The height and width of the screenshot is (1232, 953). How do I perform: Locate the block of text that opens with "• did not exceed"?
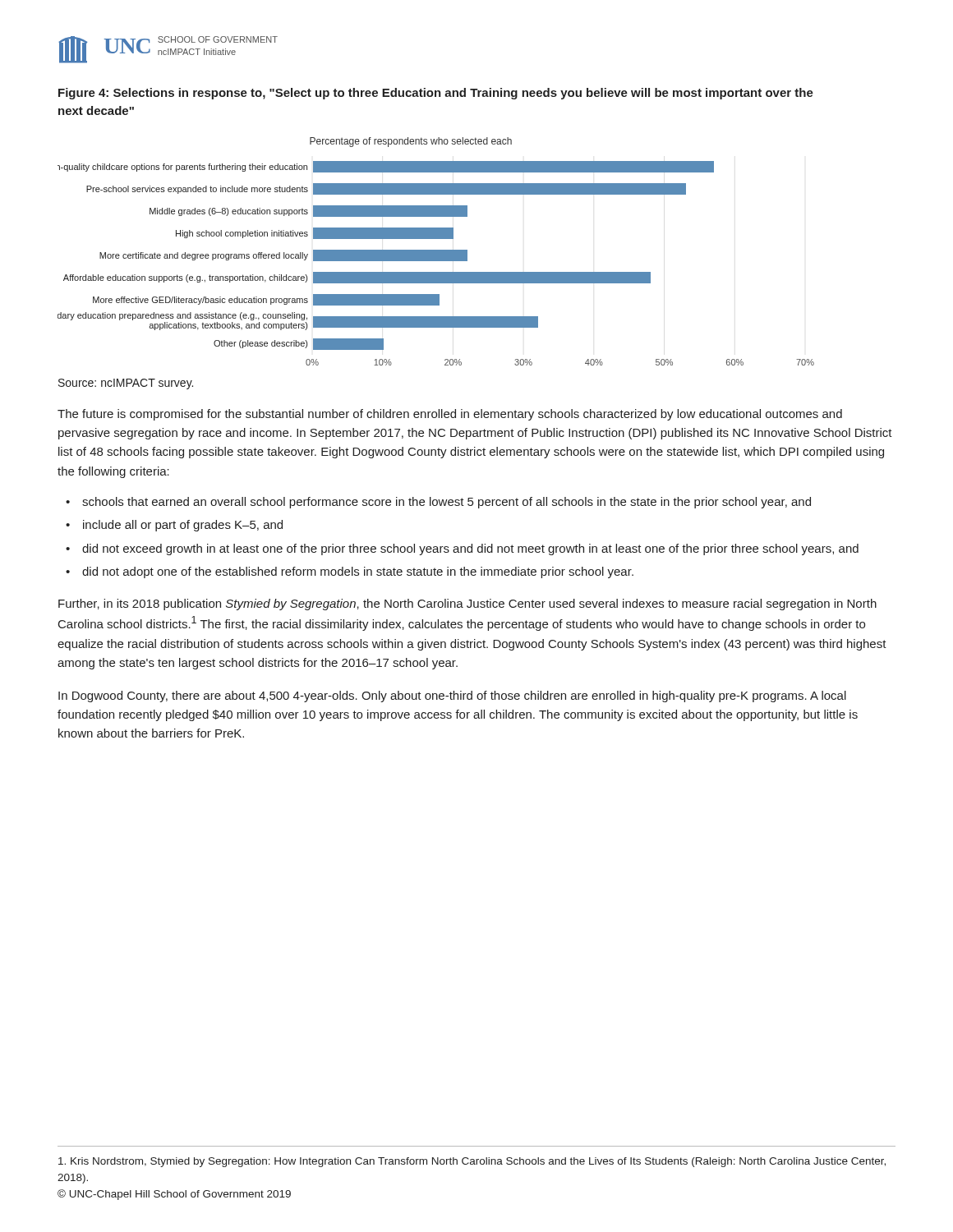coord(462,548)
